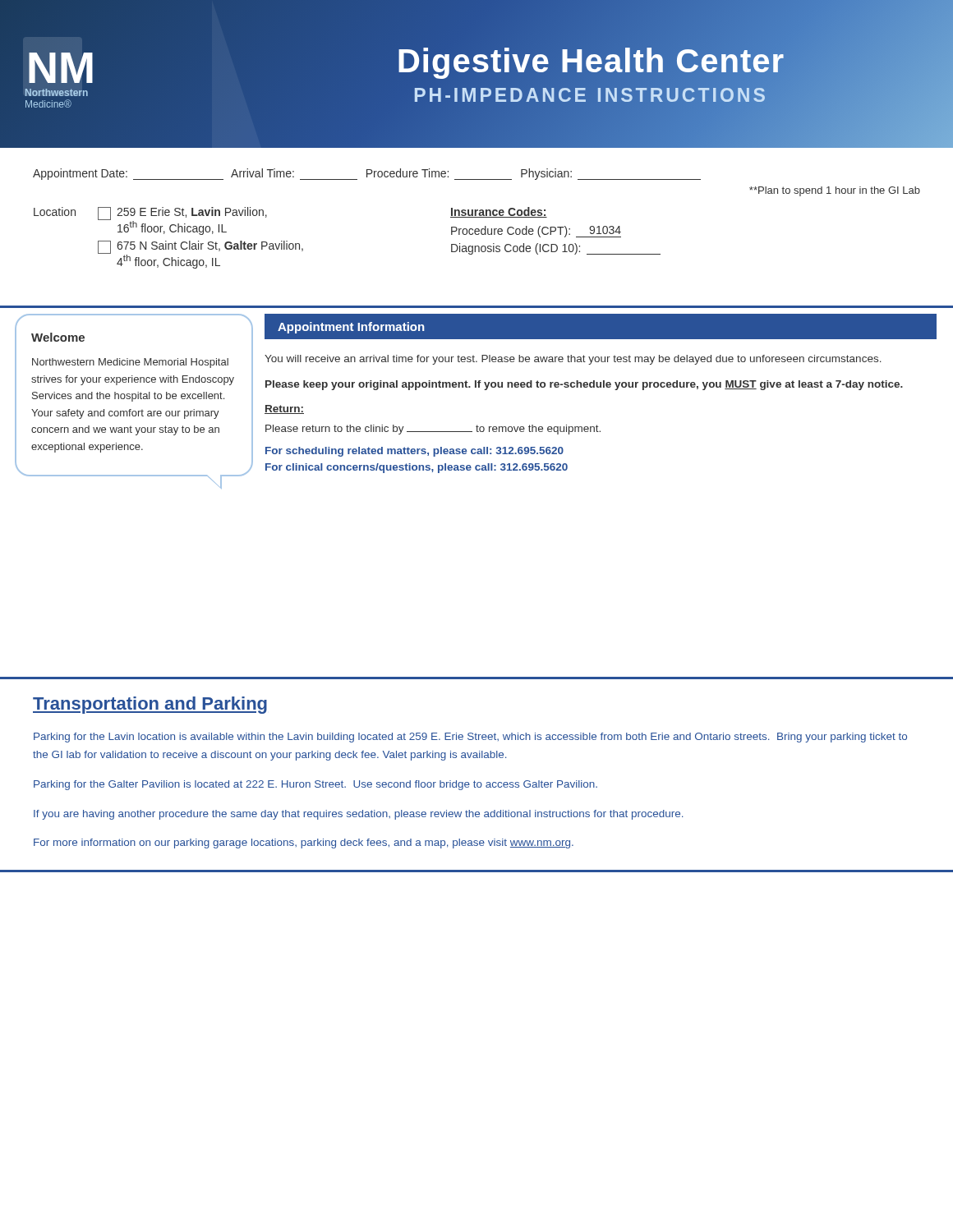The height and width of the screenshot is (1232, 953).
Task: Point to the region starting "Parking for the Lavin location is available"
Action: coord(470,745)
